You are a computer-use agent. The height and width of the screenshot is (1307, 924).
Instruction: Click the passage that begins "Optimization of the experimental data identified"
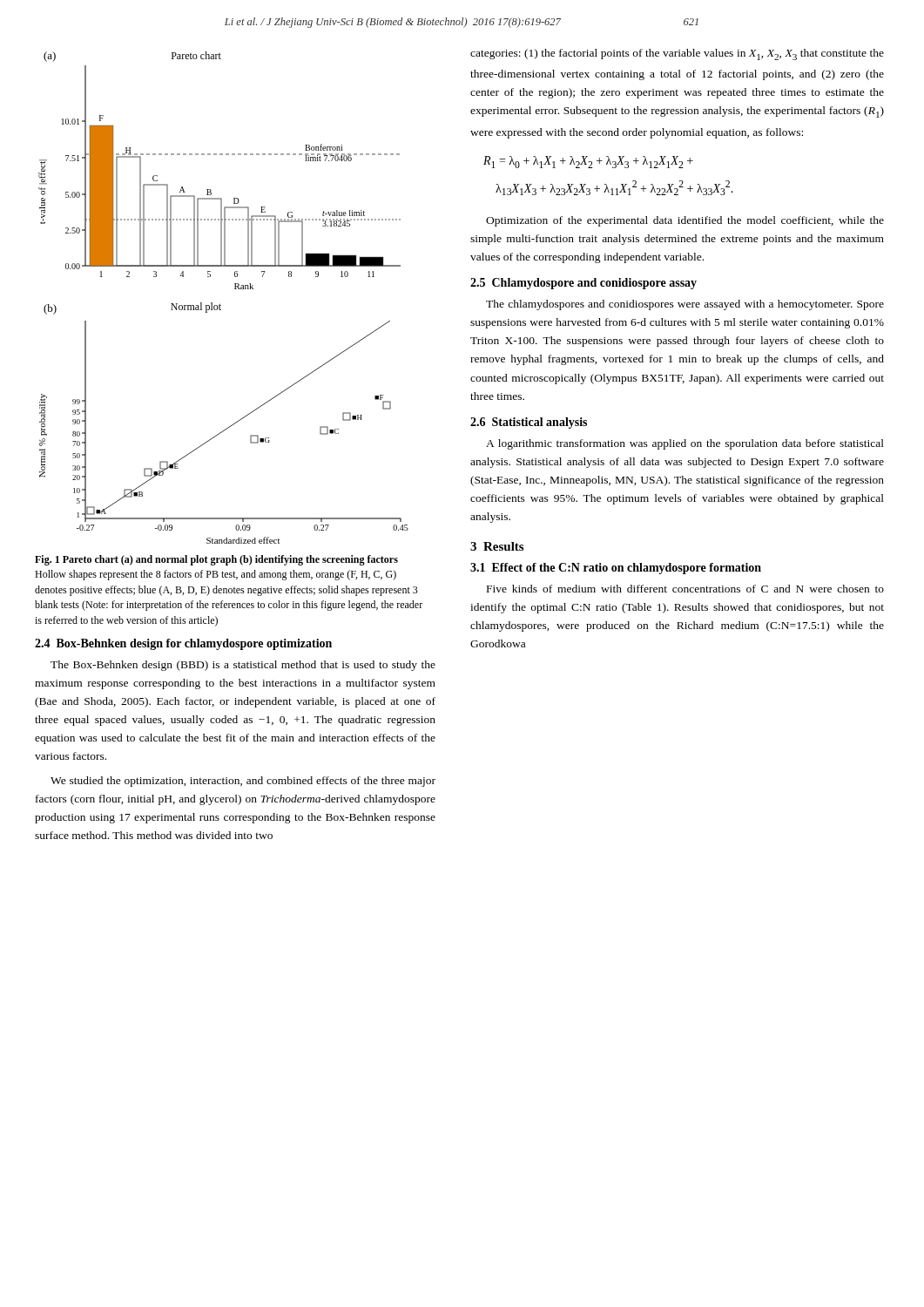click(x=677, y=239)
